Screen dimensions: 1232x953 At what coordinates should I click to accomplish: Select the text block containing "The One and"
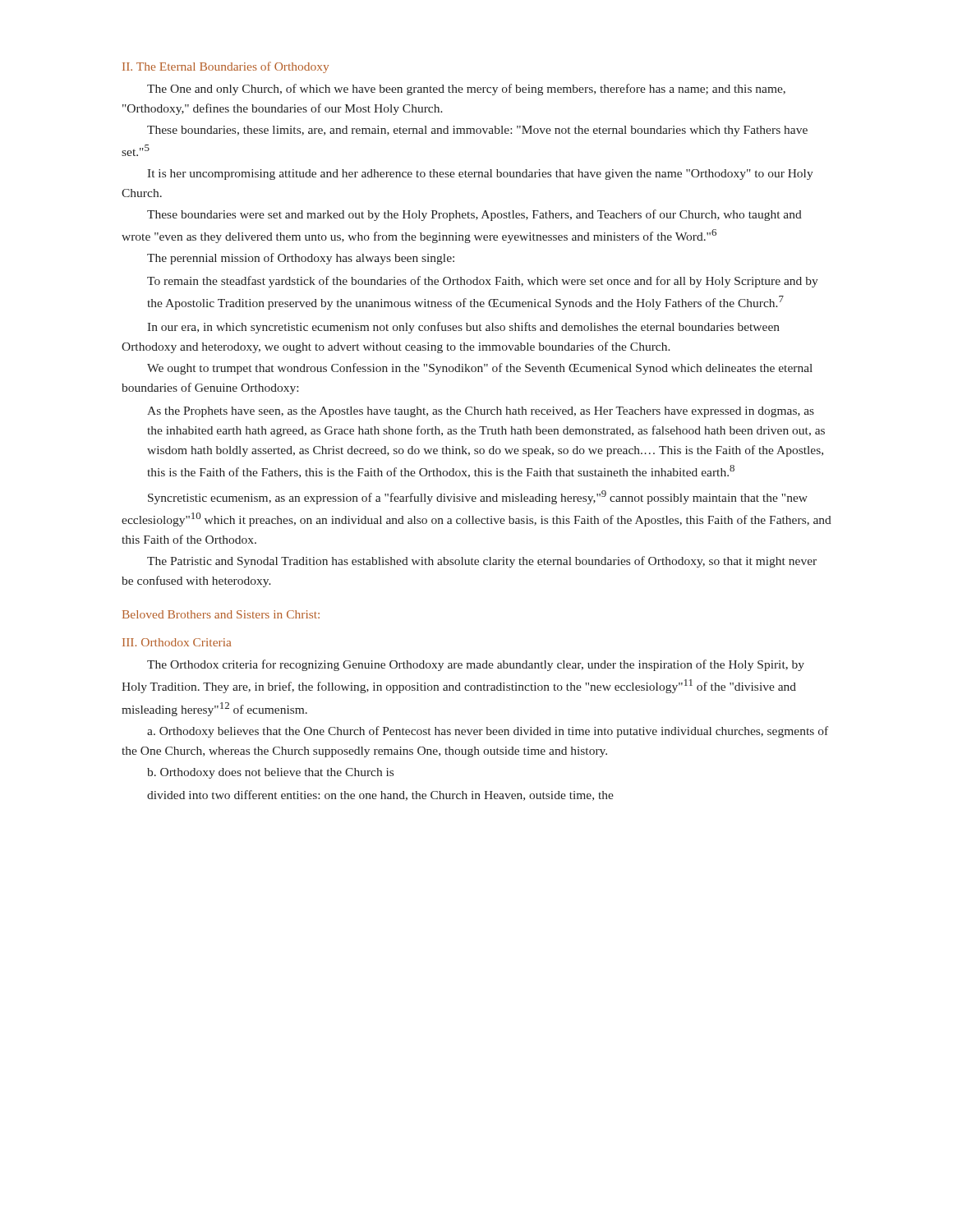476,335
